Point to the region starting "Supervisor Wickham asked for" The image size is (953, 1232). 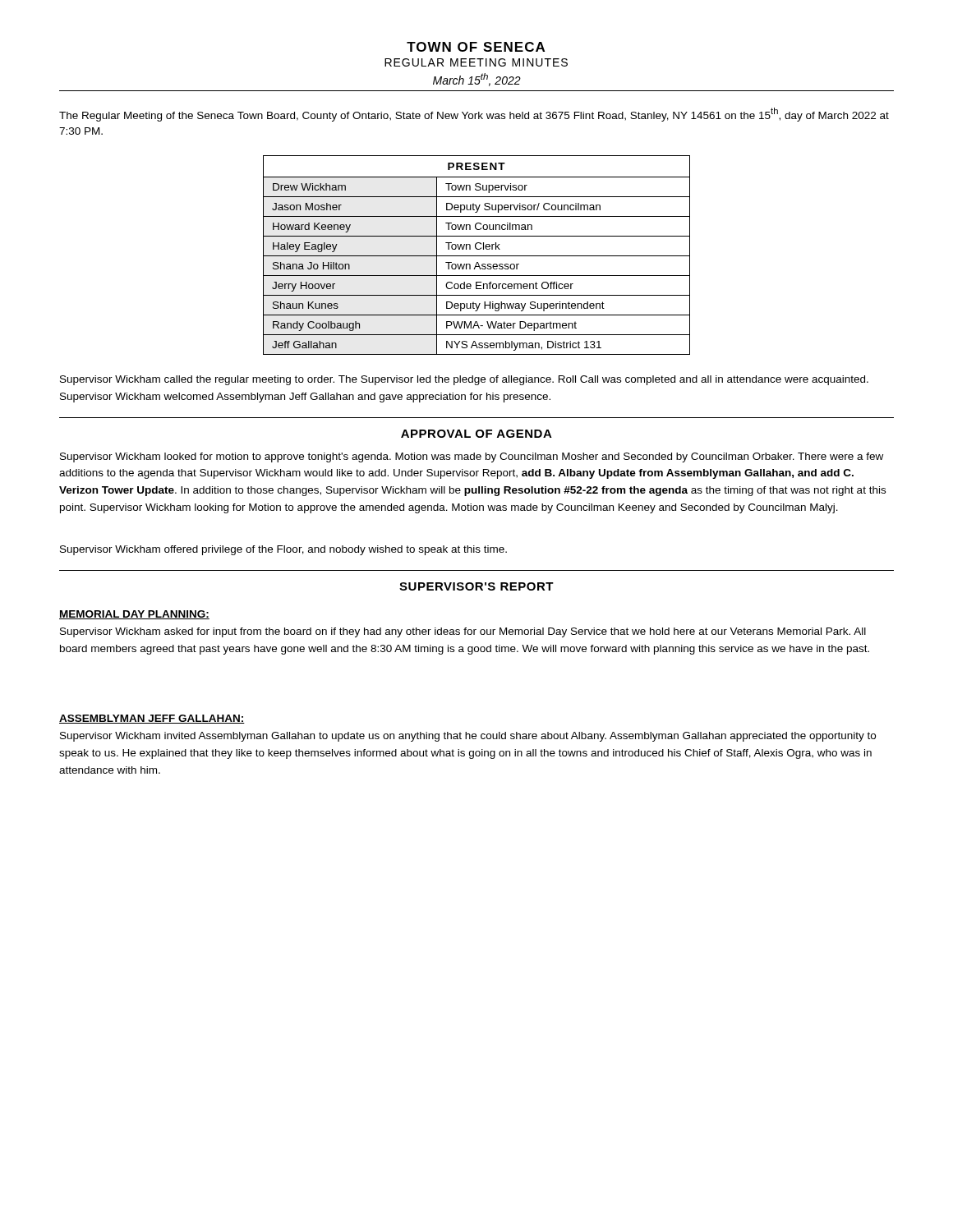465,640
